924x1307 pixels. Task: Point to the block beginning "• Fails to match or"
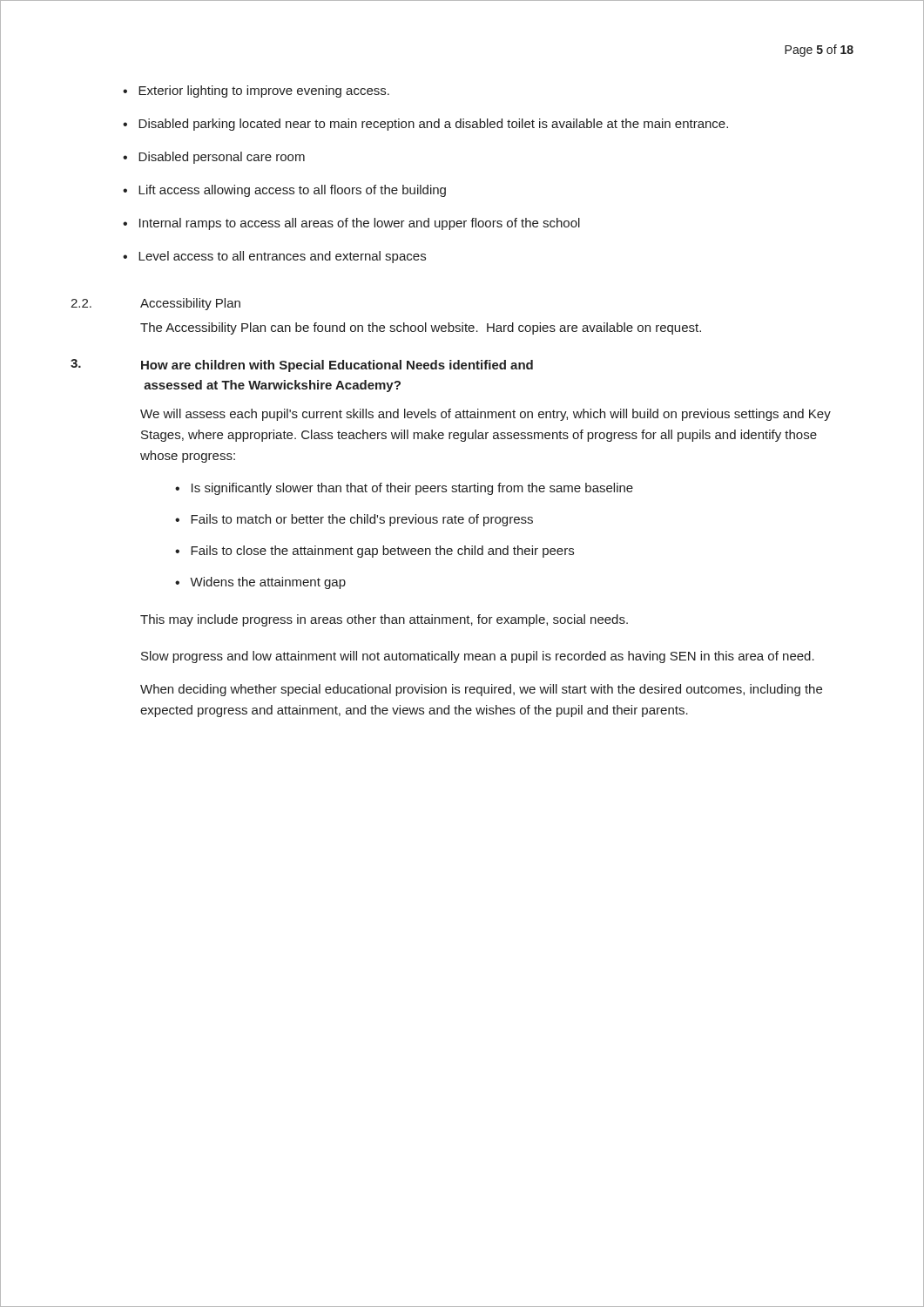pos(354,520)
